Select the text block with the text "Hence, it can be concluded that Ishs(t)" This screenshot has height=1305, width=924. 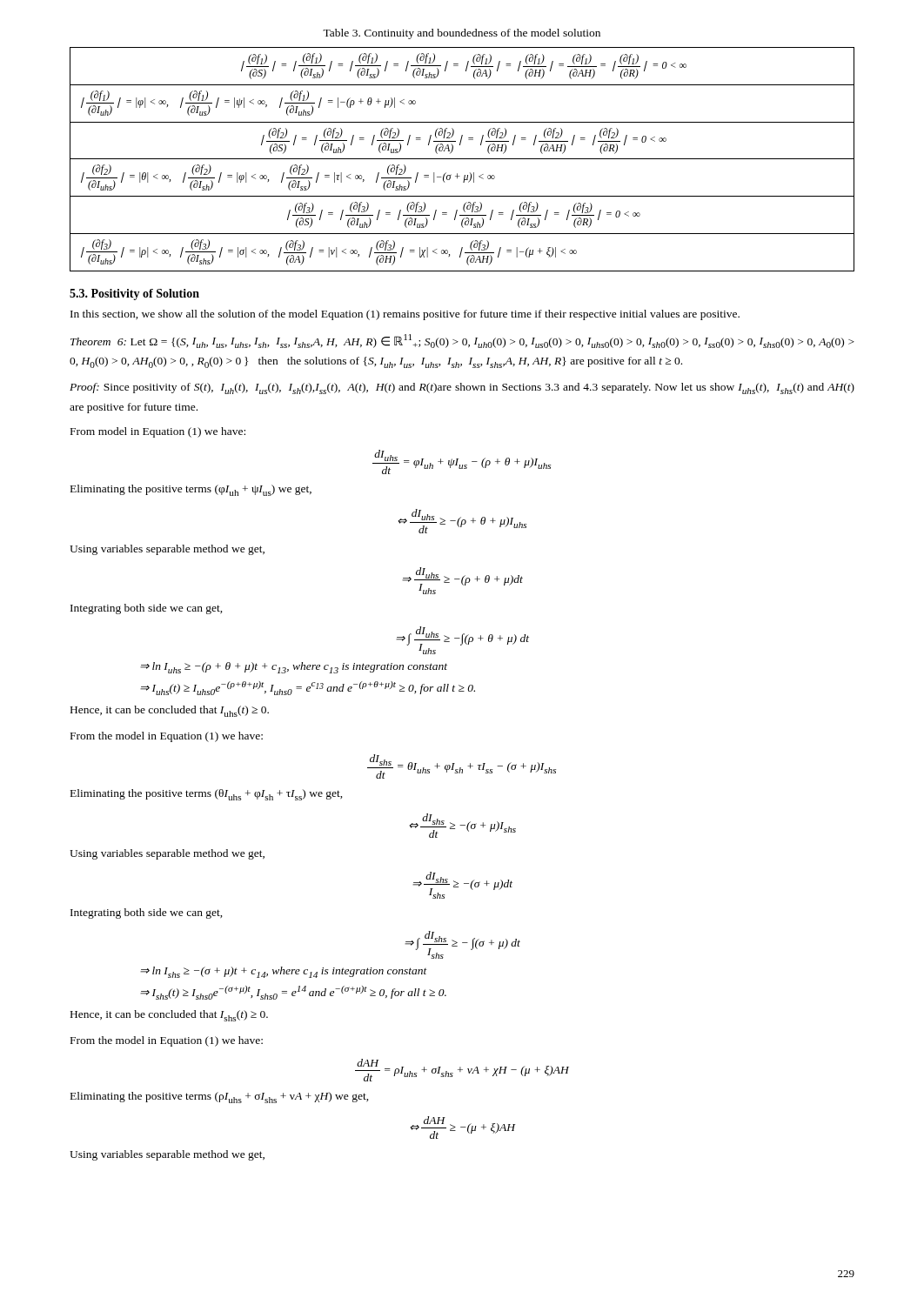tap(169, 1015)
